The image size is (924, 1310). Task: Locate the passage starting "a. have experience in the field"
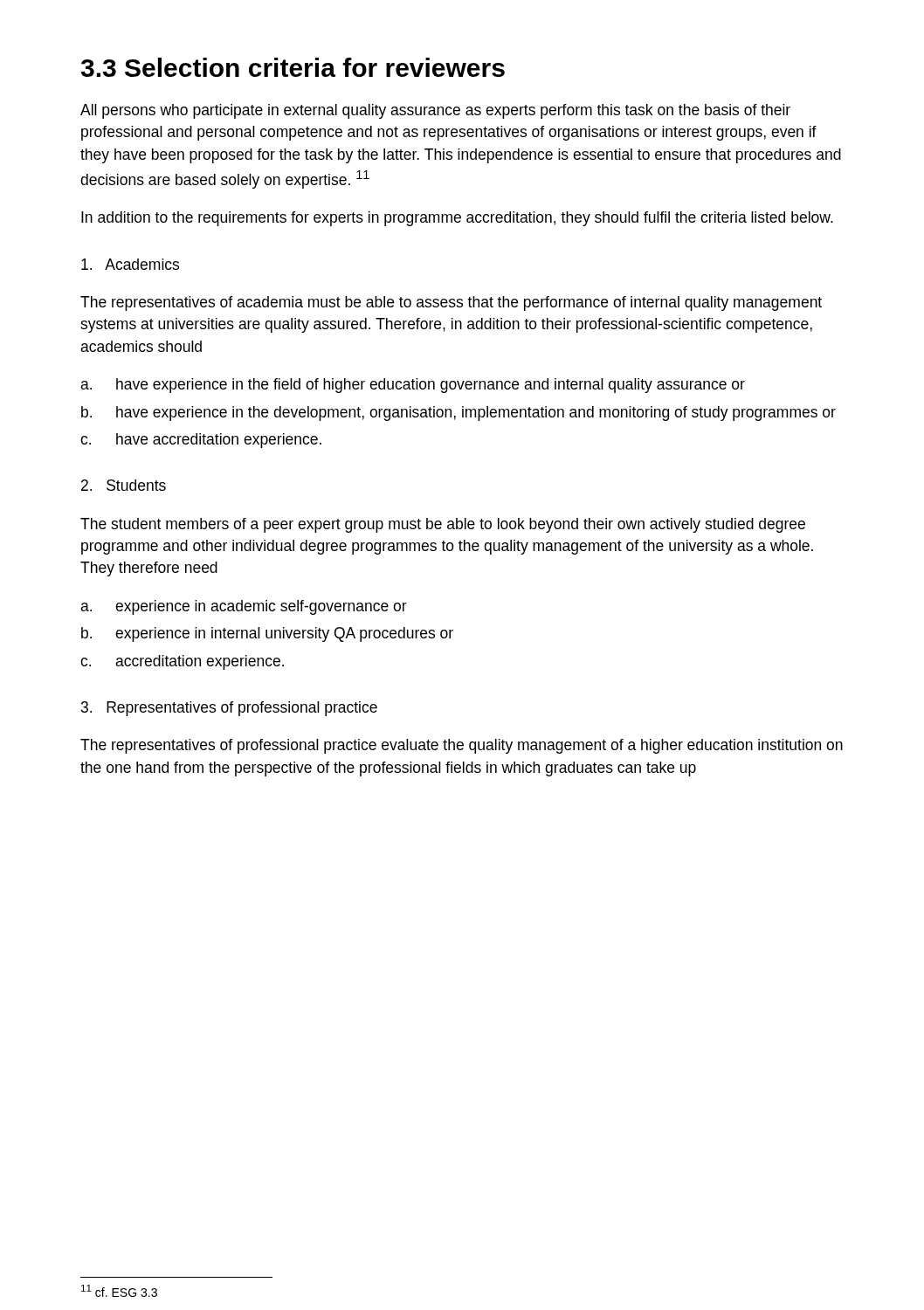pyautogui.click(x=462, y=385)
